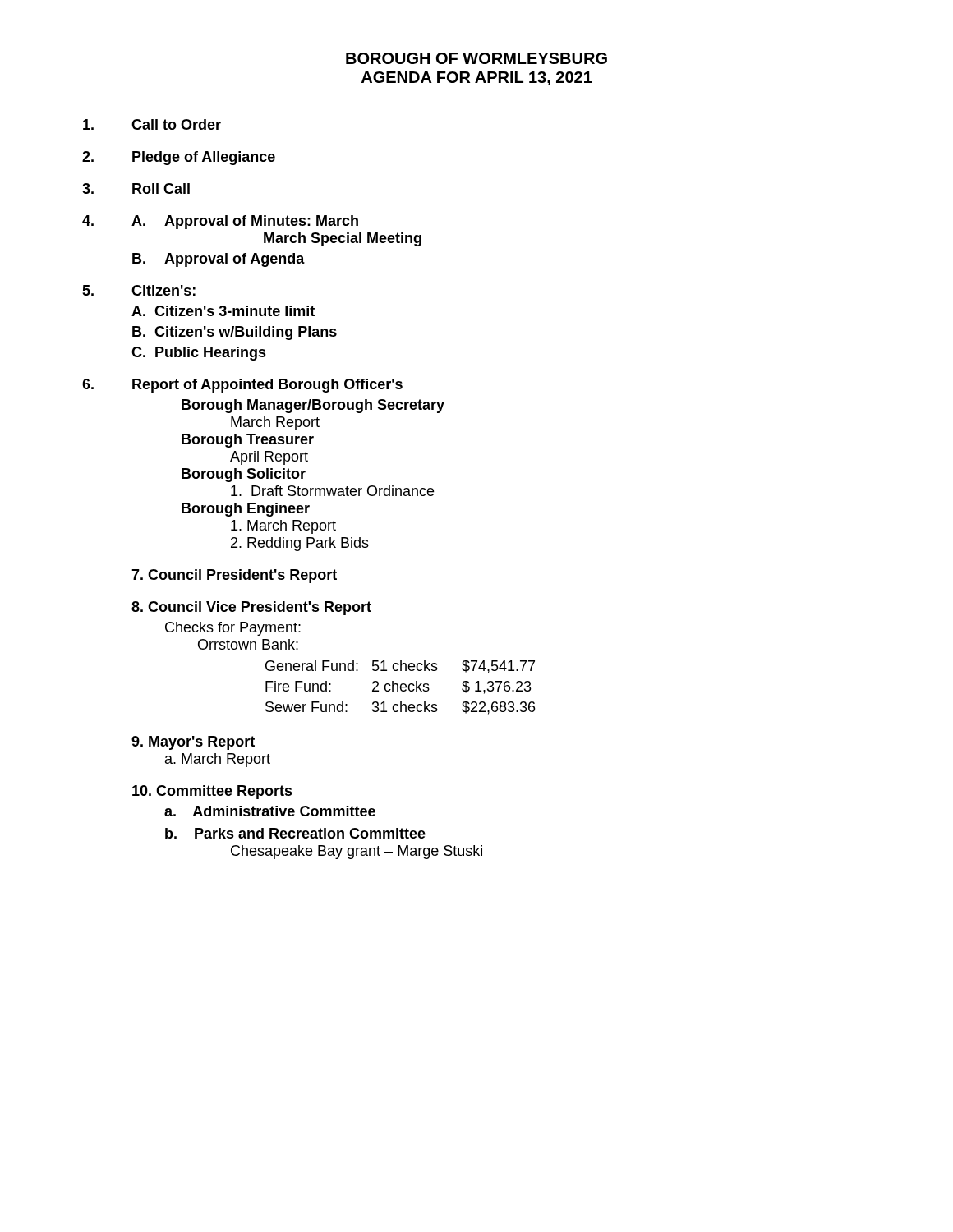Locate the title

(x=476, y=68)
